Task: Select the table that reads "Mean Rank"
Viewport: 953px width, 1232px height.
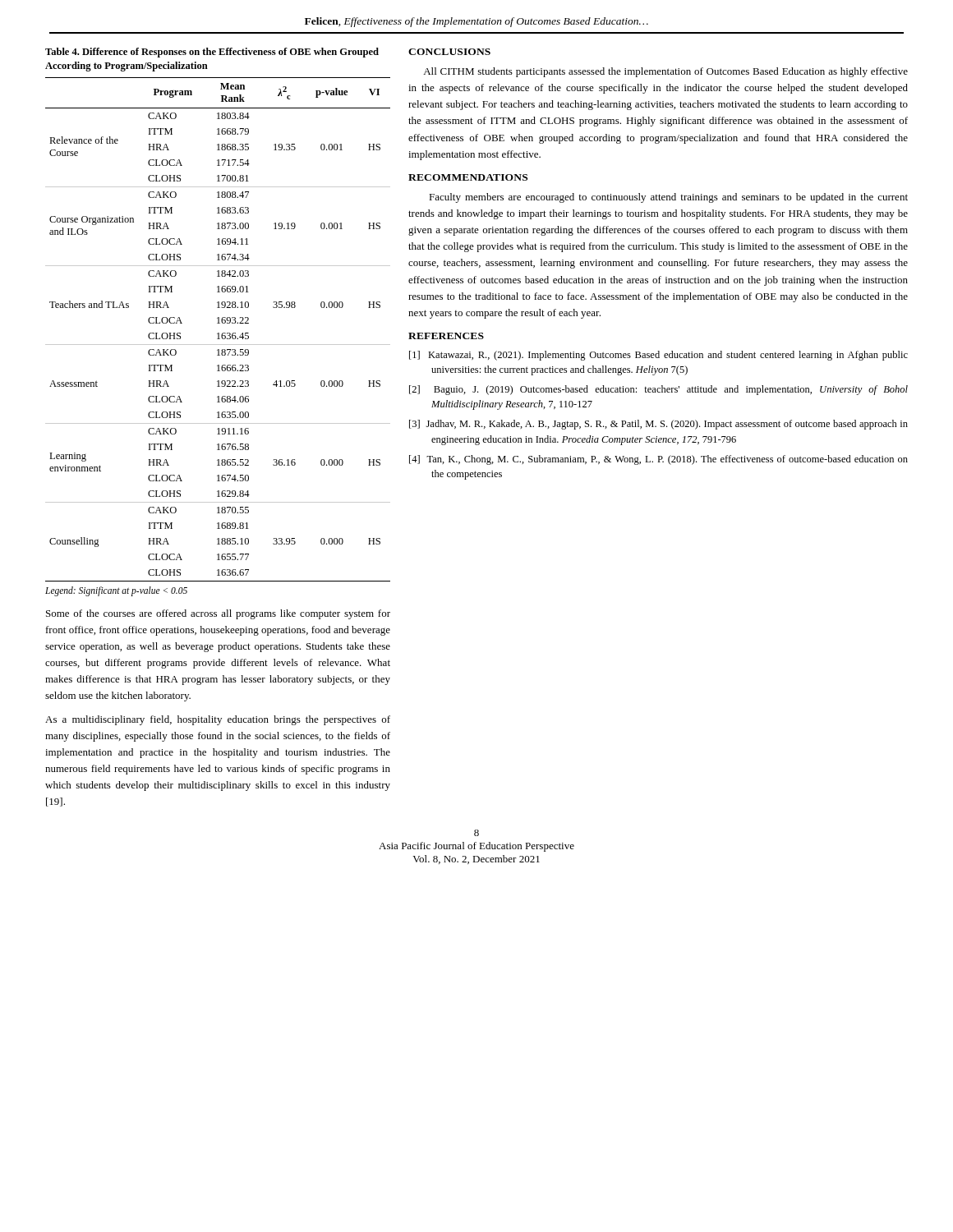Action: point(218,329)
